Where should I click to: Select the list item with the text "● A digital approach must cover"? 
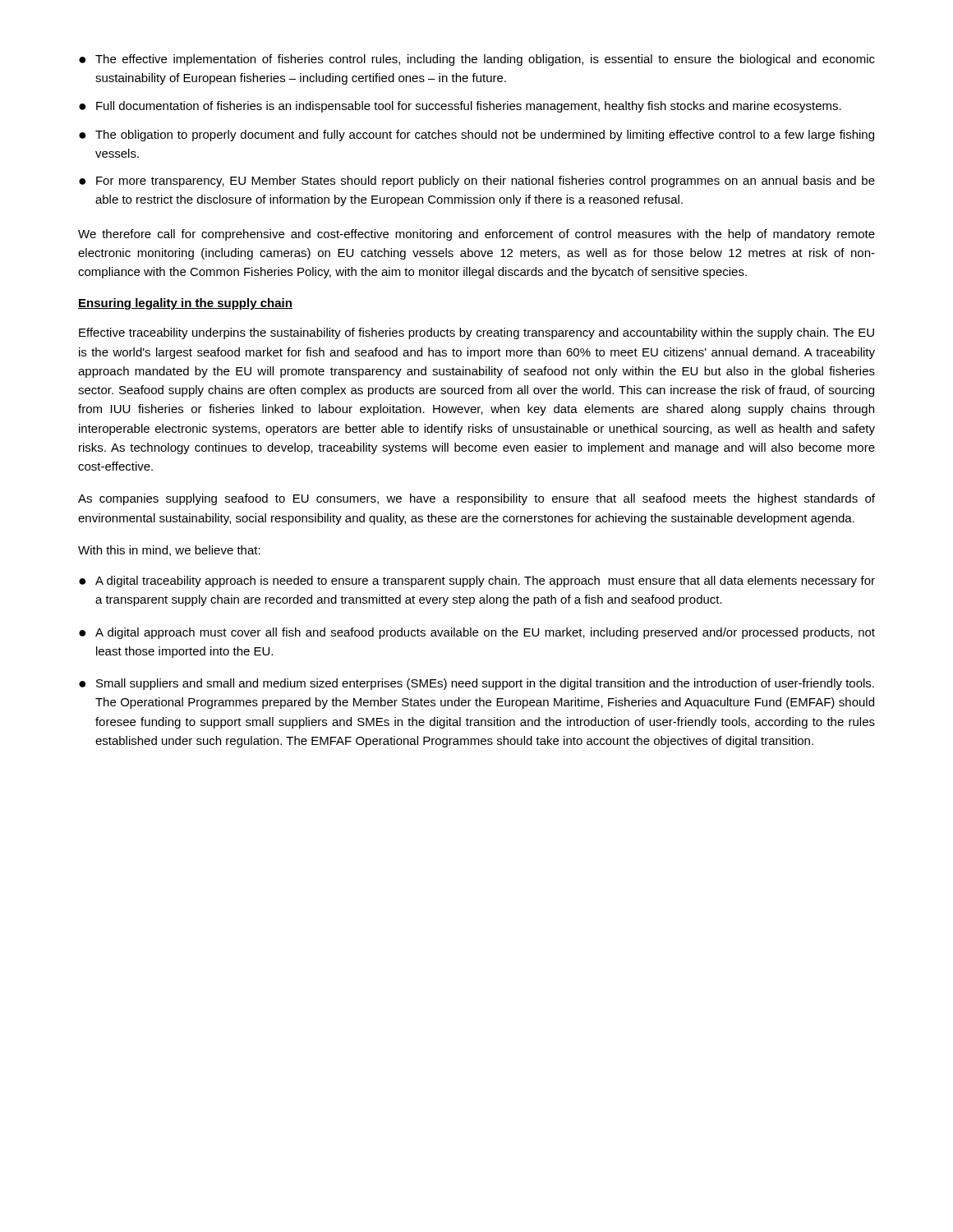pos(476,641)
